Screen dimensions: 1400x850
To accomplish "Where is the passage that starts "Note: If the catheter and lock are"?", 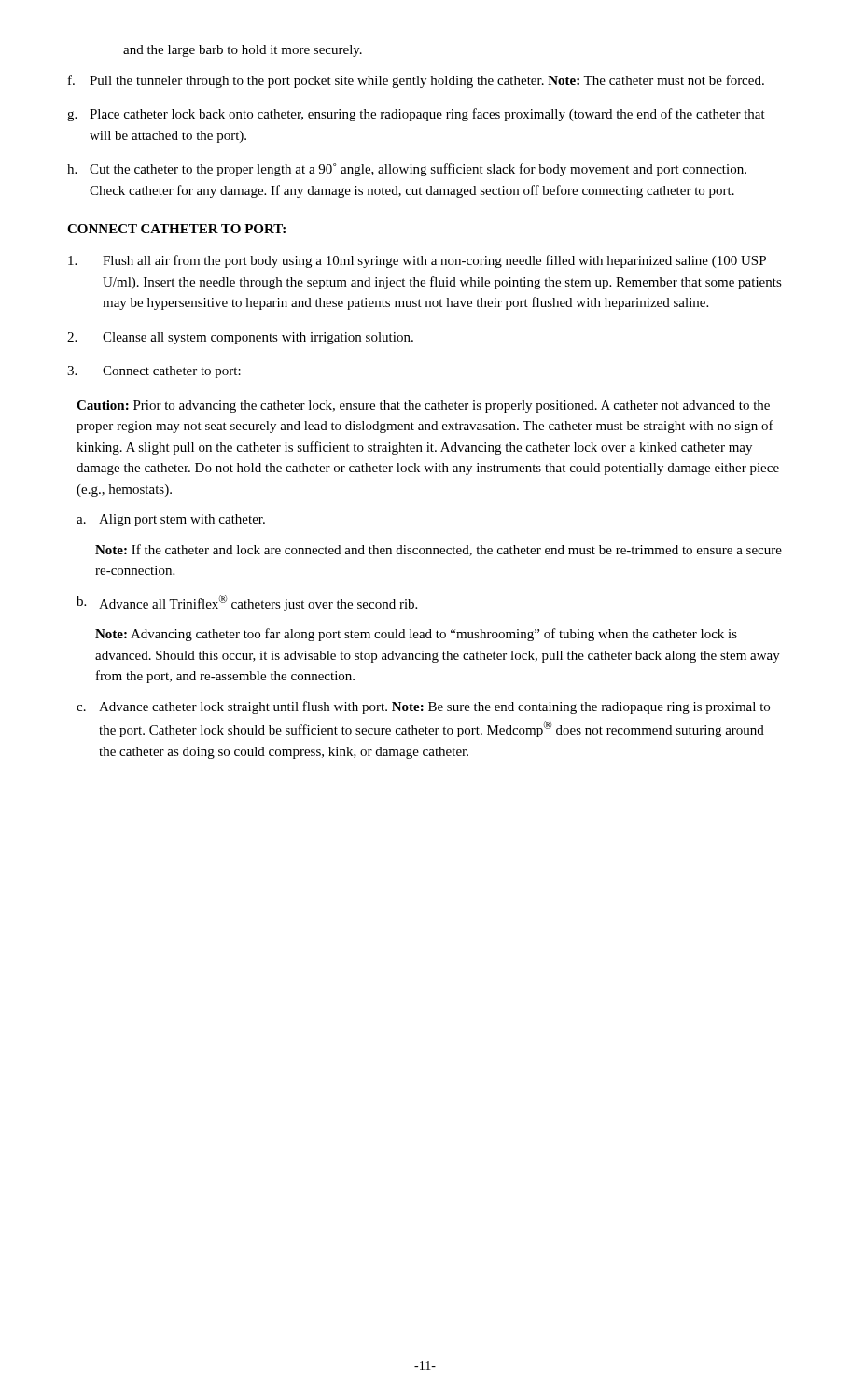I will (x=439, y=560).
